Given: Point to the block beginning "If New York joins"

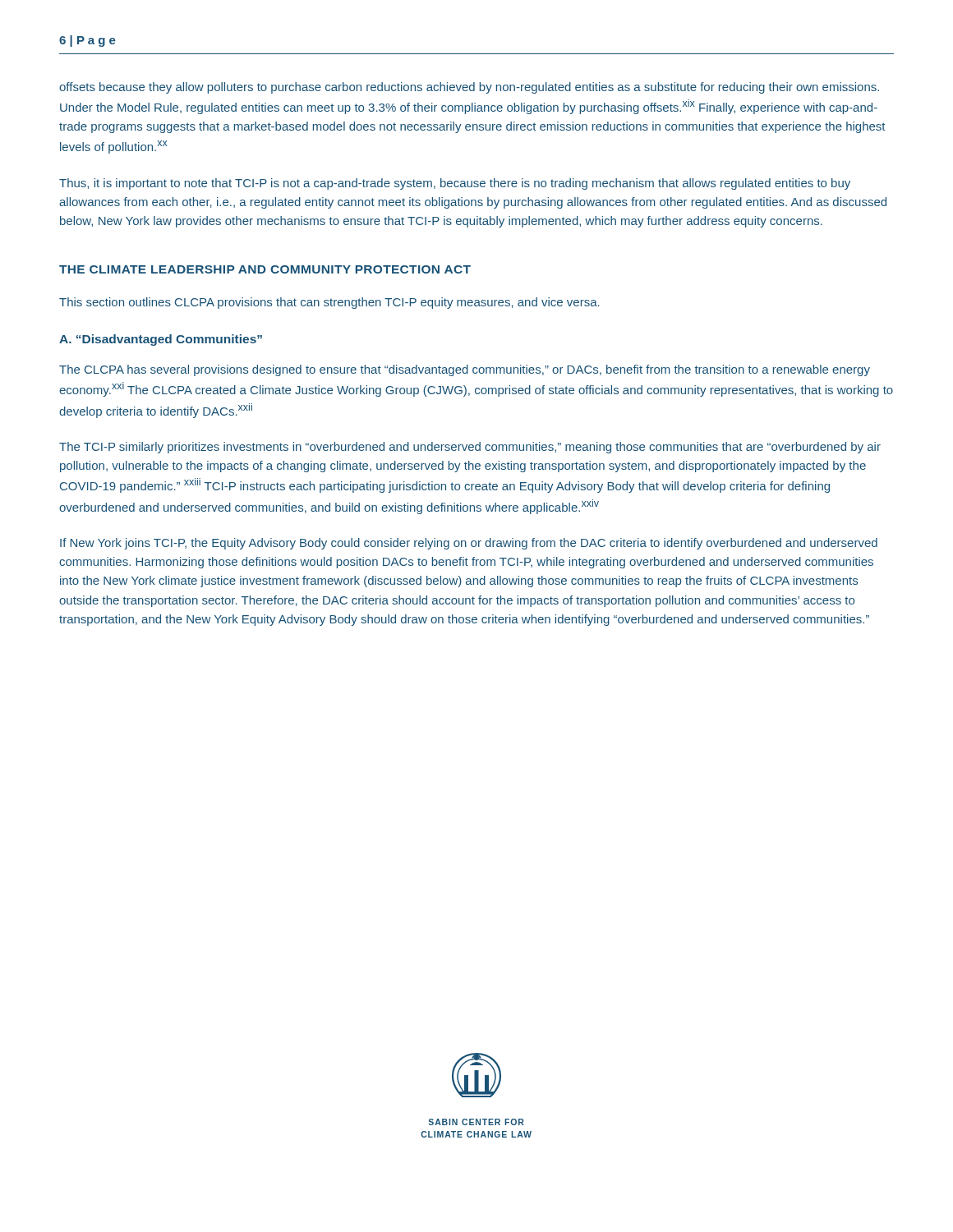Looking at the screenshot, I should click(x=469, y=580).
